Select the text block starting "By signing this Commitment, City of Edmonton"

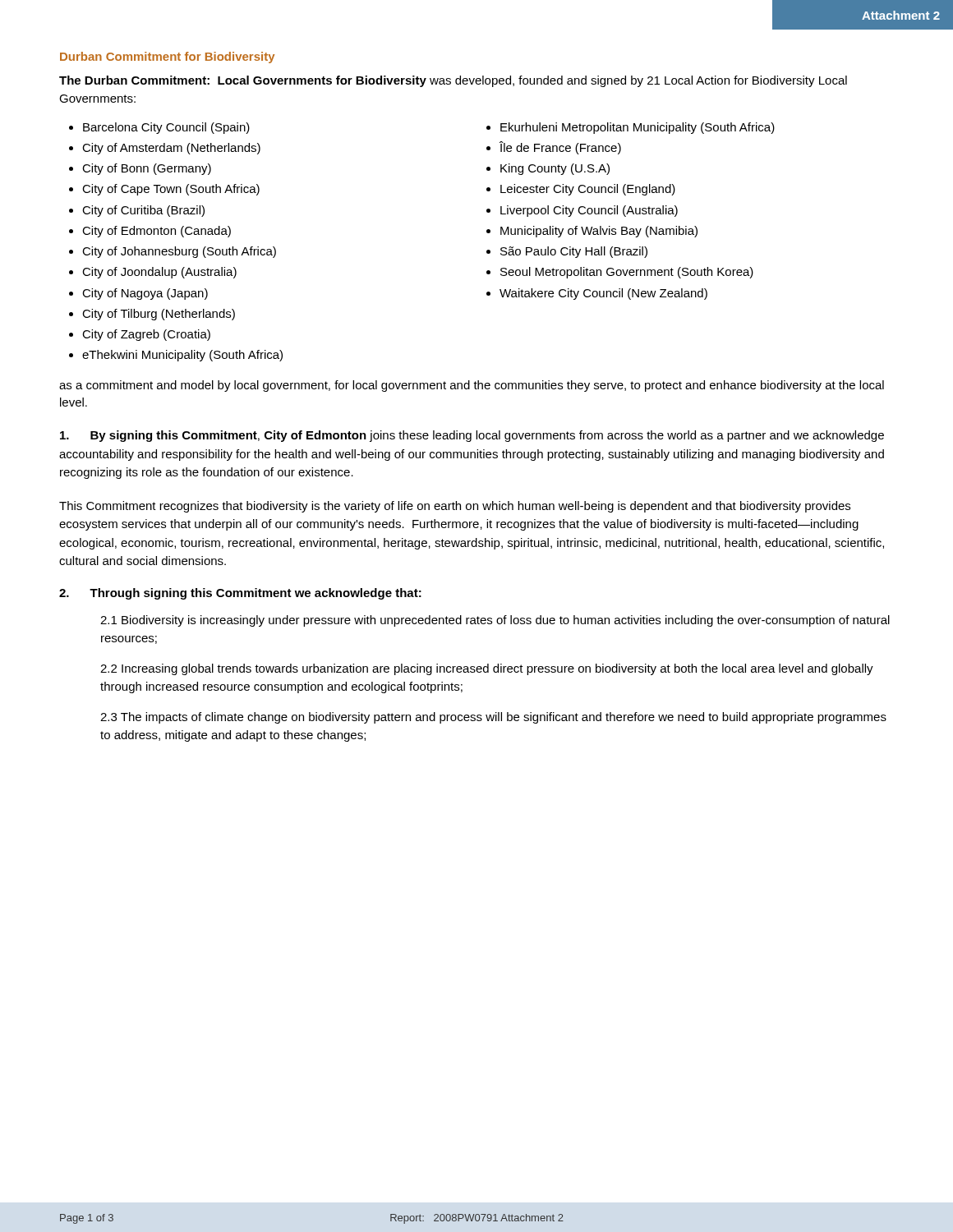[x=476, y=454]
